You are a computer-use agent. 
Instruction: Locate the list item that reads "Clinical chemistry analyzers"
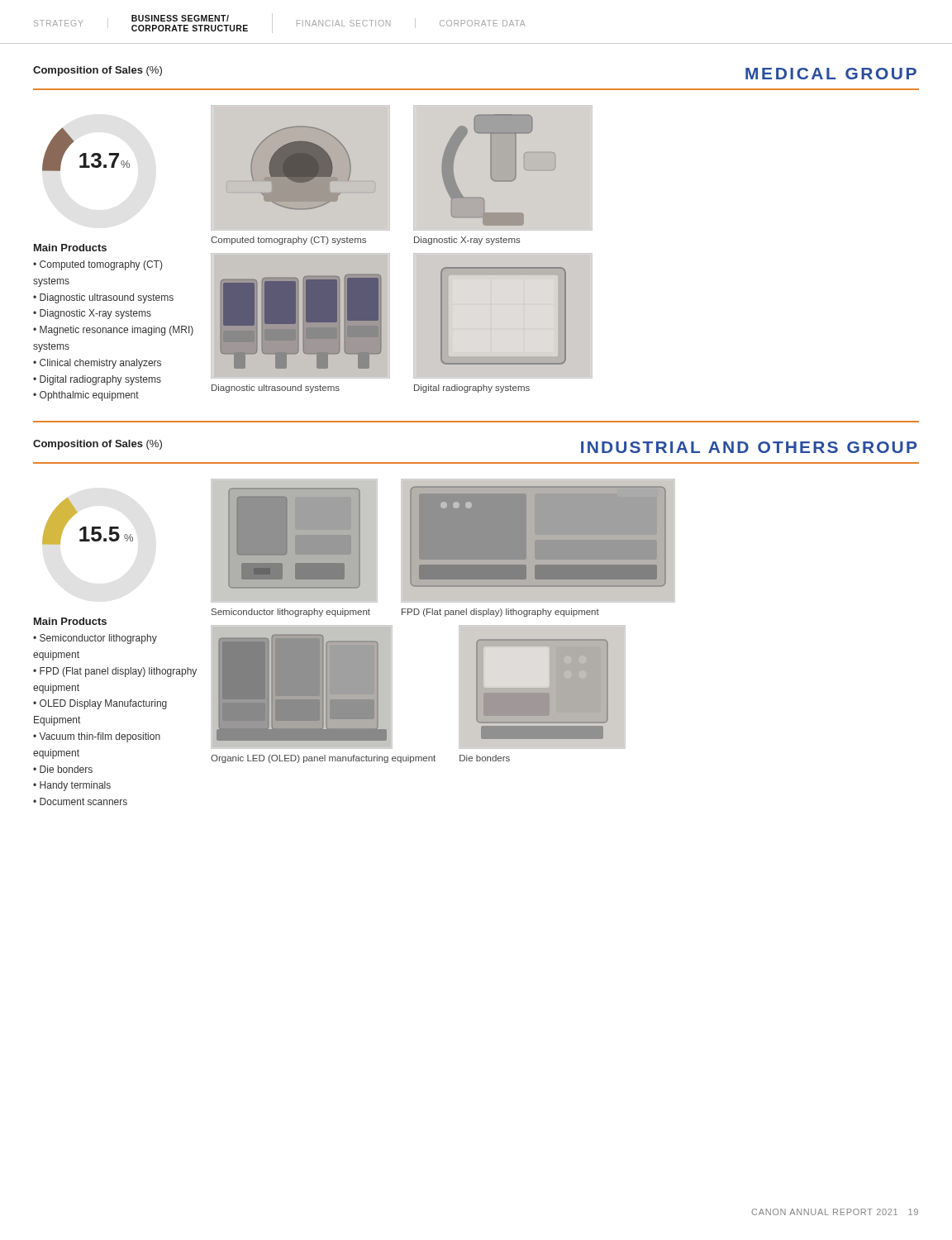tap(100, 363)
